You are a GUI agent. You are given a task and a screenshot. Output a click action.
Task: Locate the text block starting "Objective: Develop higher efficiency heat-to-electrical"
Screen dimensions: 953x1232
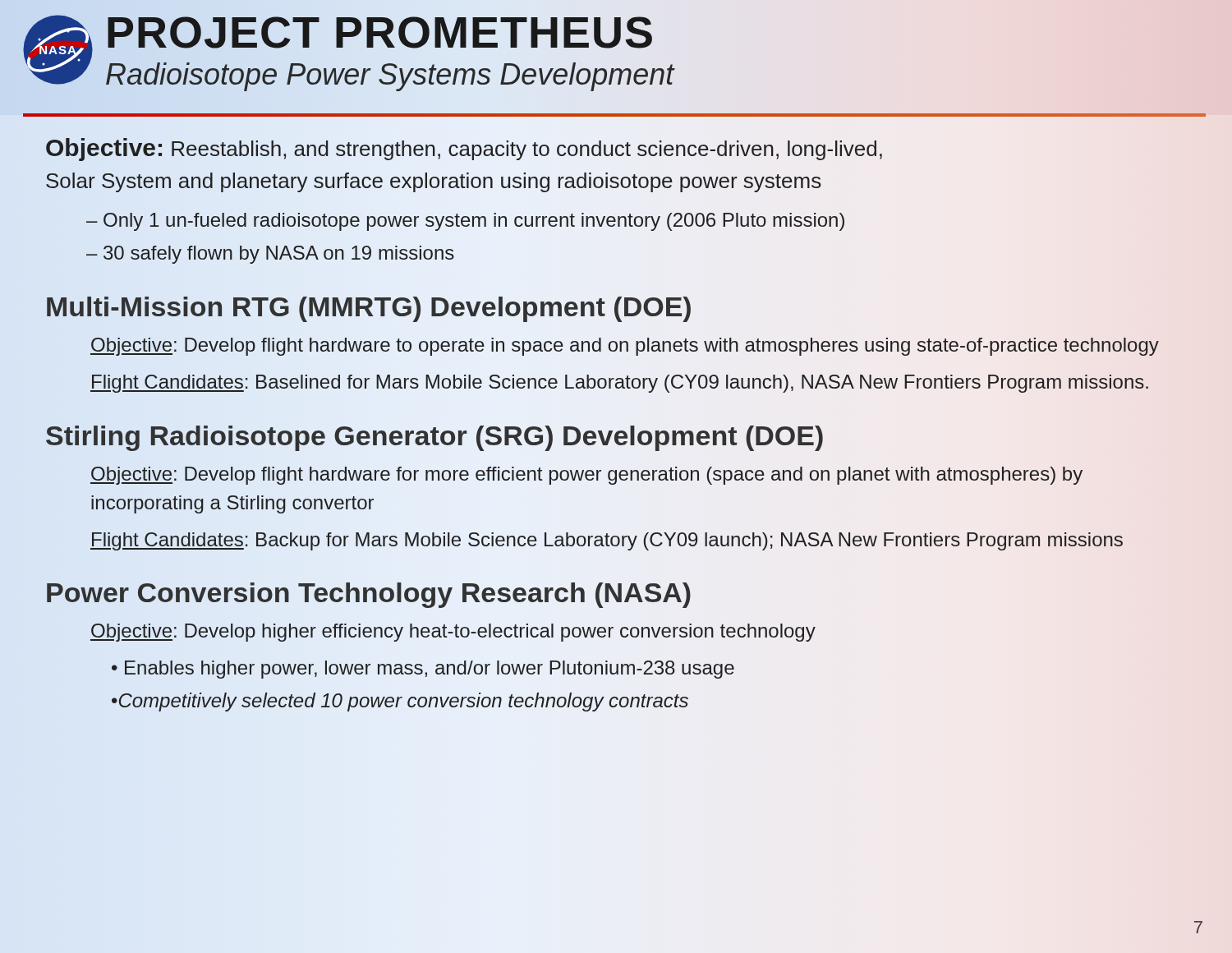pyautogui.click(x=453, y=631)
